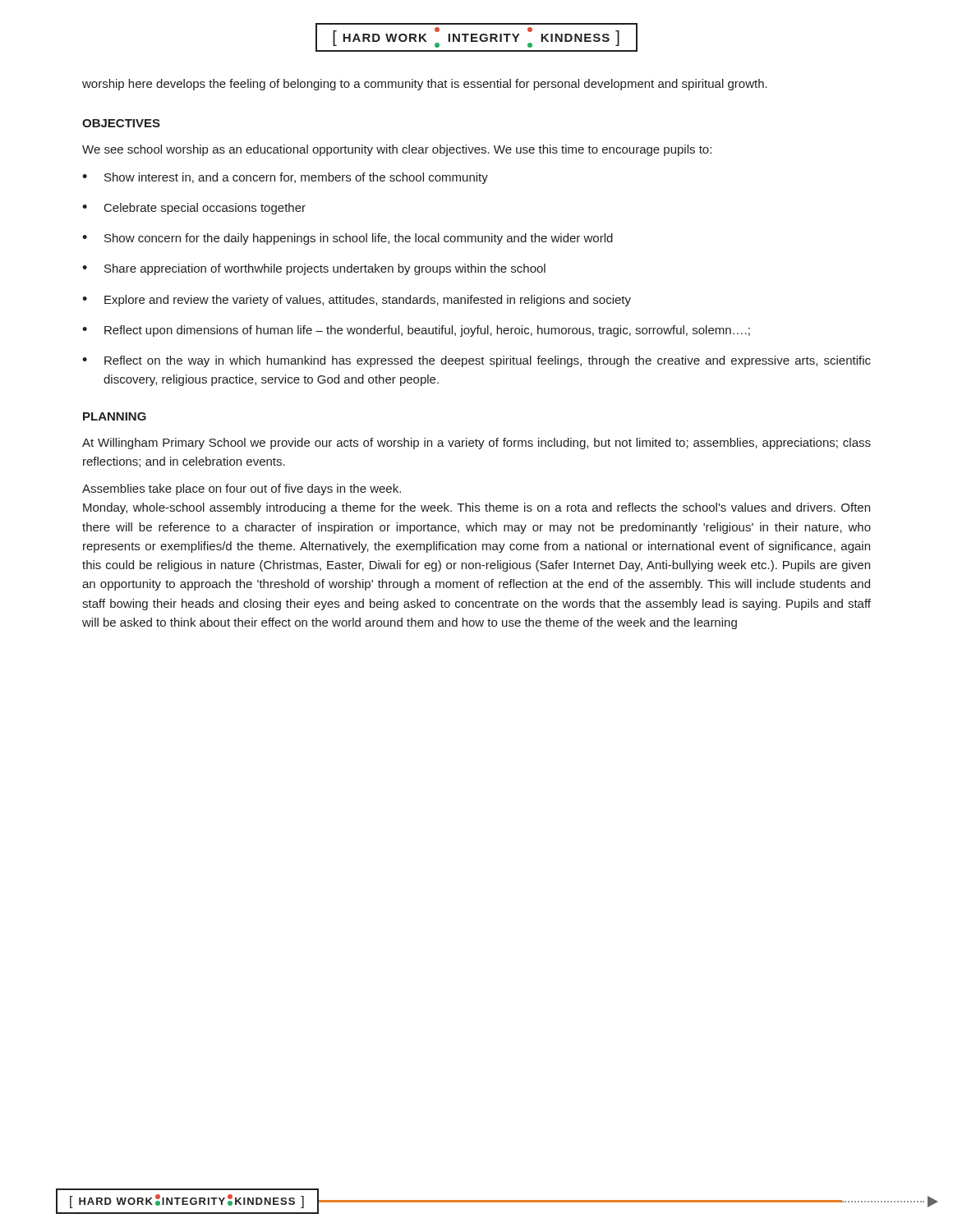Find the element starting "Assemblies take place on four out of five"

(x=476, y=555)
